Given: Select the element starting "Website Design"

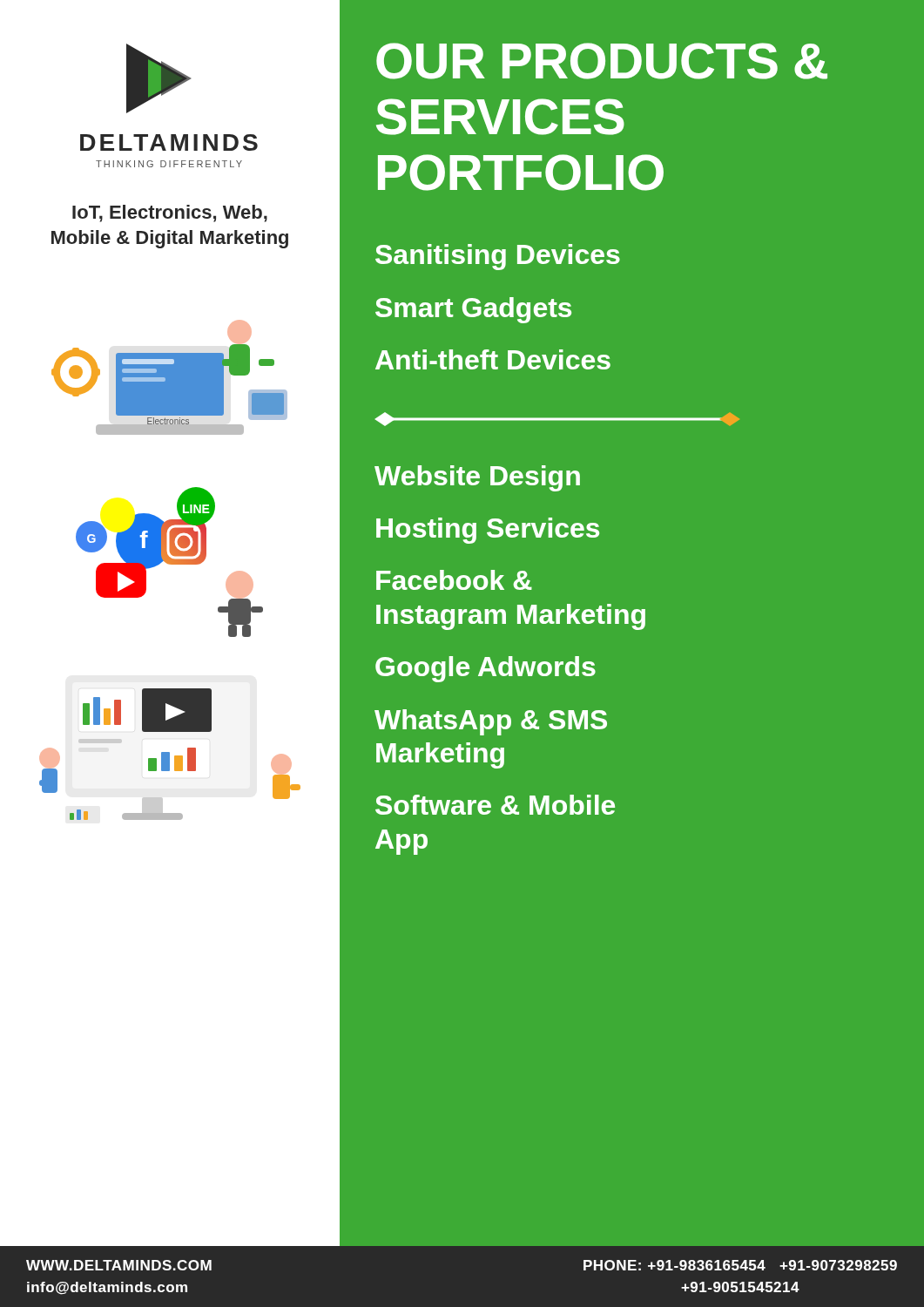Looking at the screenshot, I should tap(478, 475).
